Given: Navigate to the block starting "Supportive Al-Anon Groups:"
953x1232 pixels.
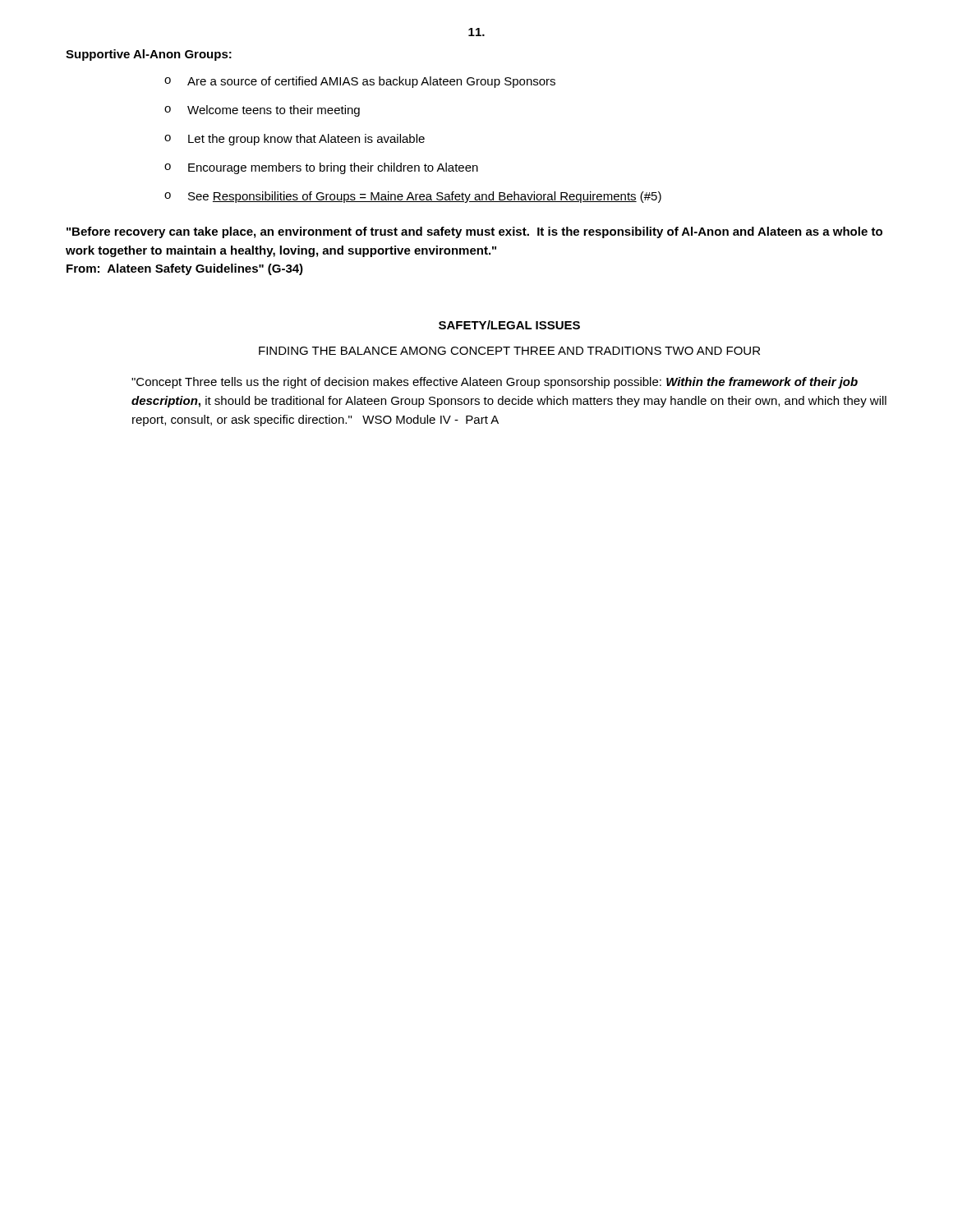Looking at the screenshot, I should [x=149, y=54].
